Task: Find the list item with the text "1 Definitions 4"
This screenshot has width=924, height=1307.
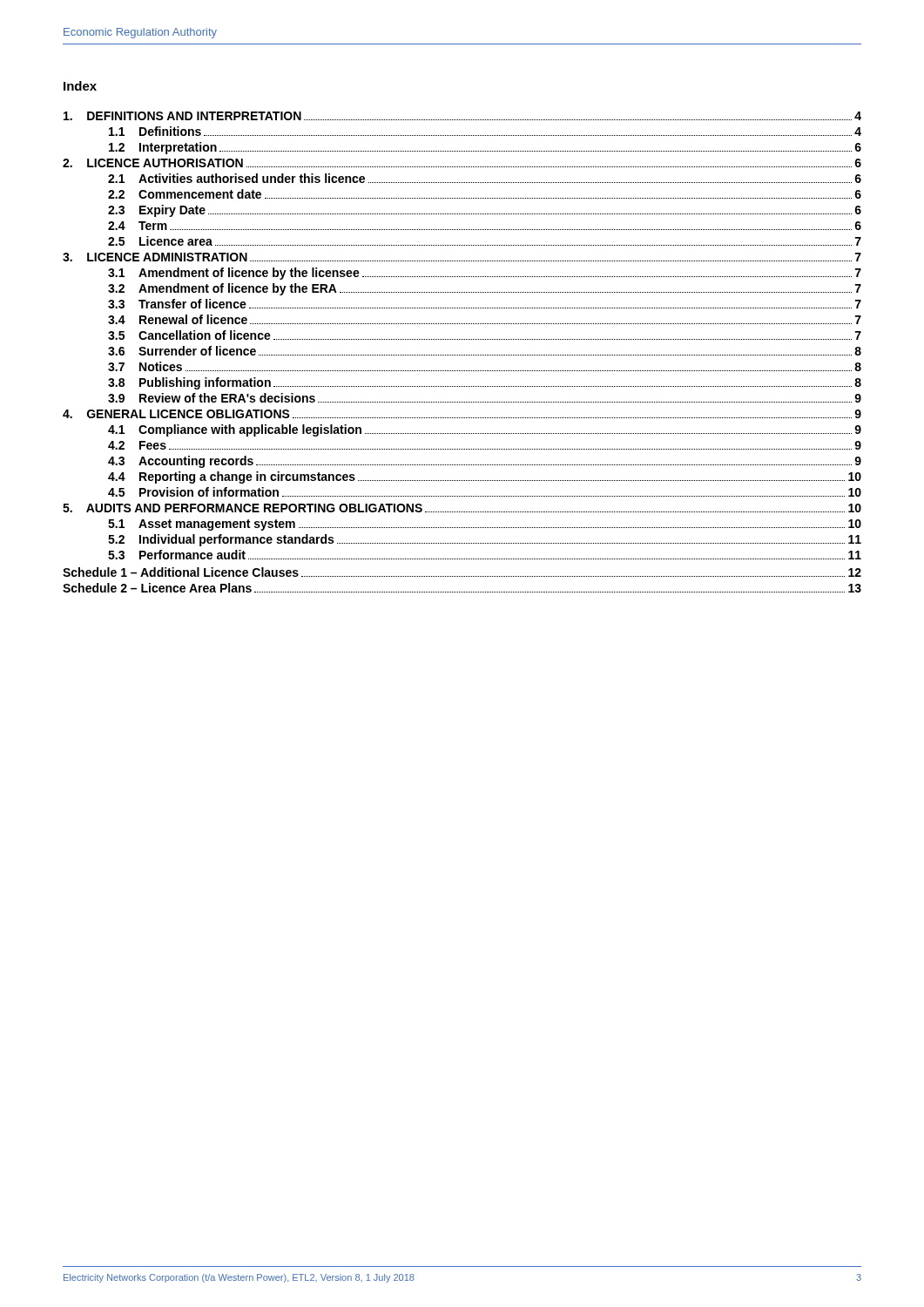Action: [x=485, y=132]
